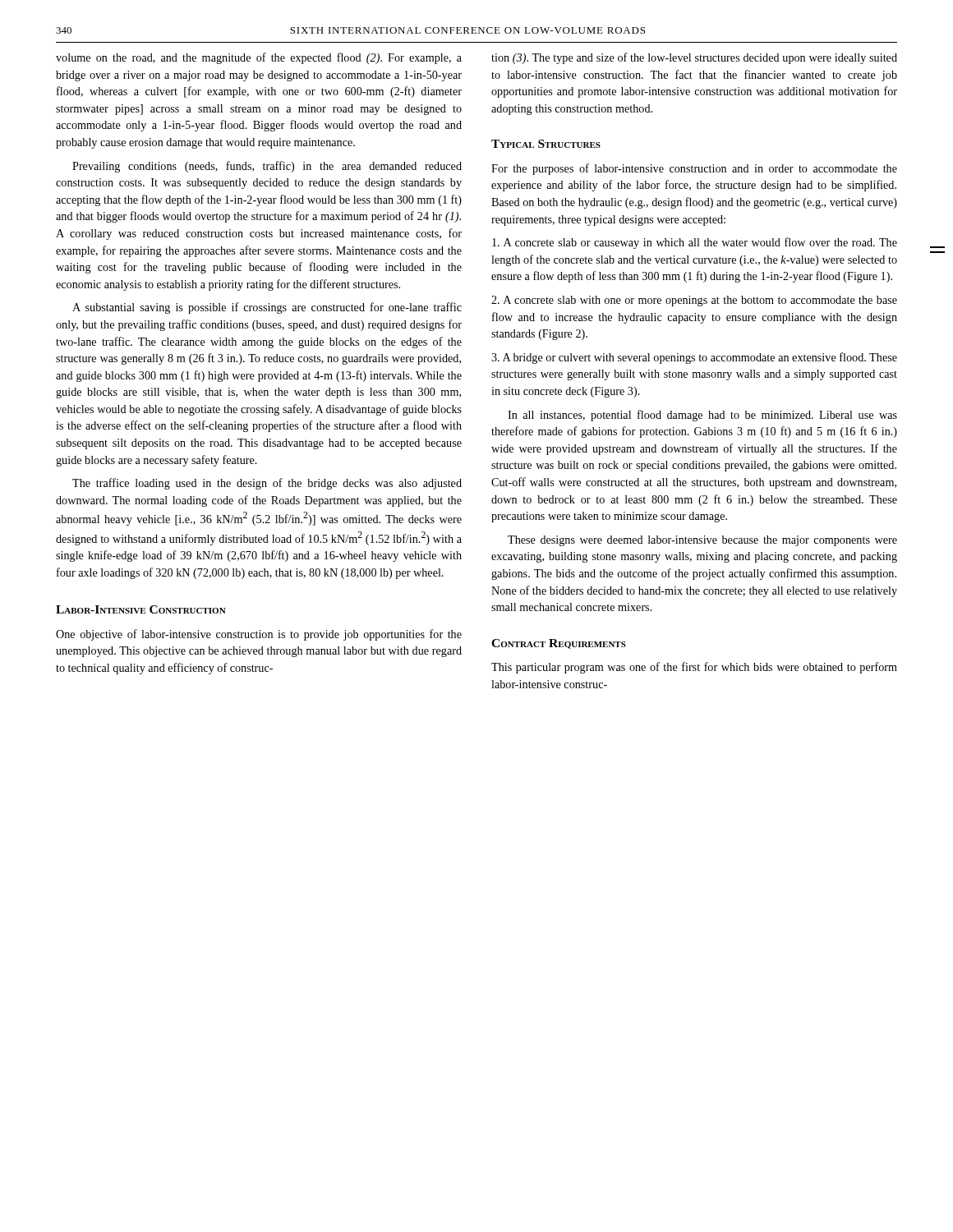Where is the passage that starts "This particular program"?

pos(694,676)
